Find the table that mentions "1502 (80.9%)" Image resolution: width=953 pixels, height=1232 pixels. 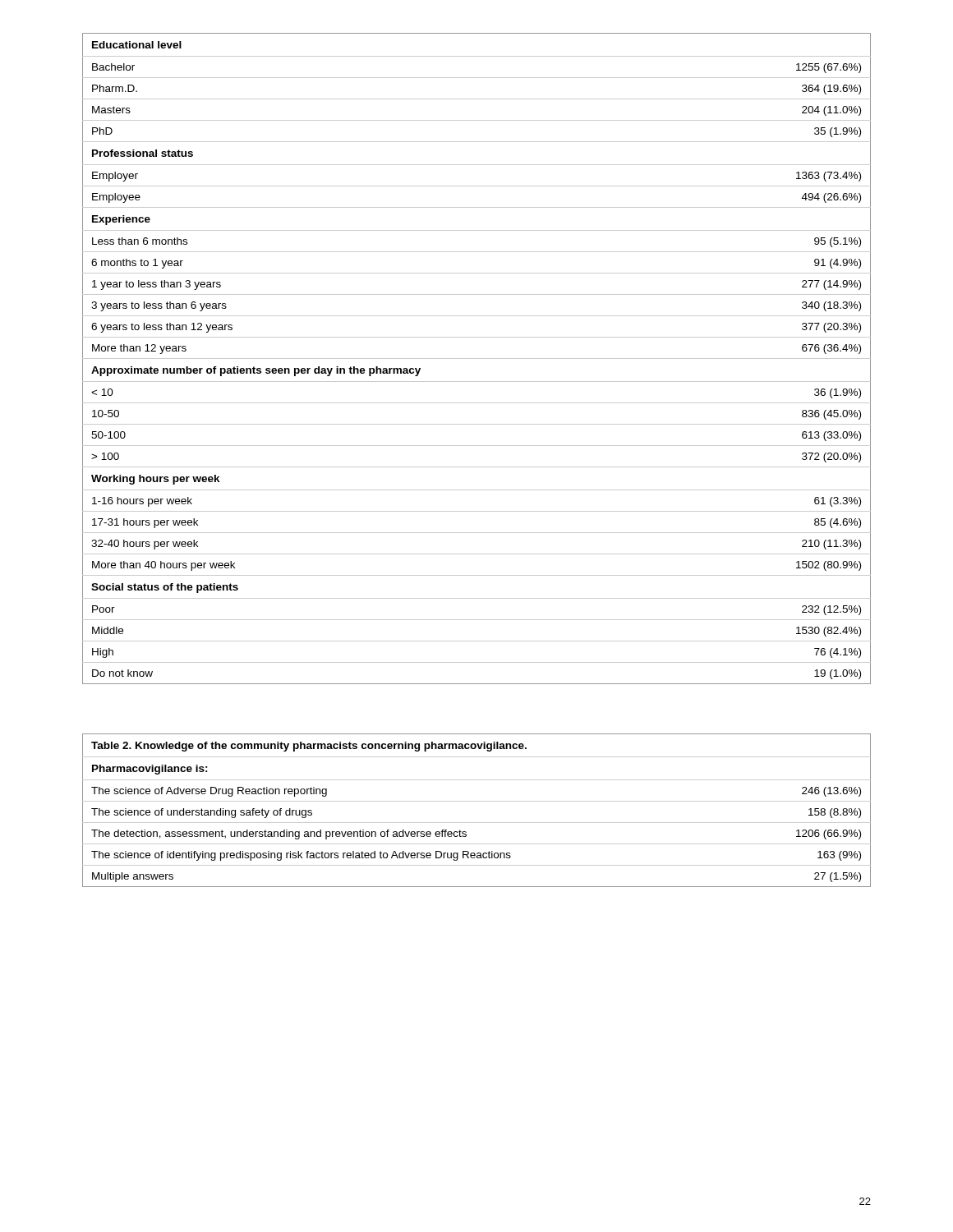pos(476,359)
